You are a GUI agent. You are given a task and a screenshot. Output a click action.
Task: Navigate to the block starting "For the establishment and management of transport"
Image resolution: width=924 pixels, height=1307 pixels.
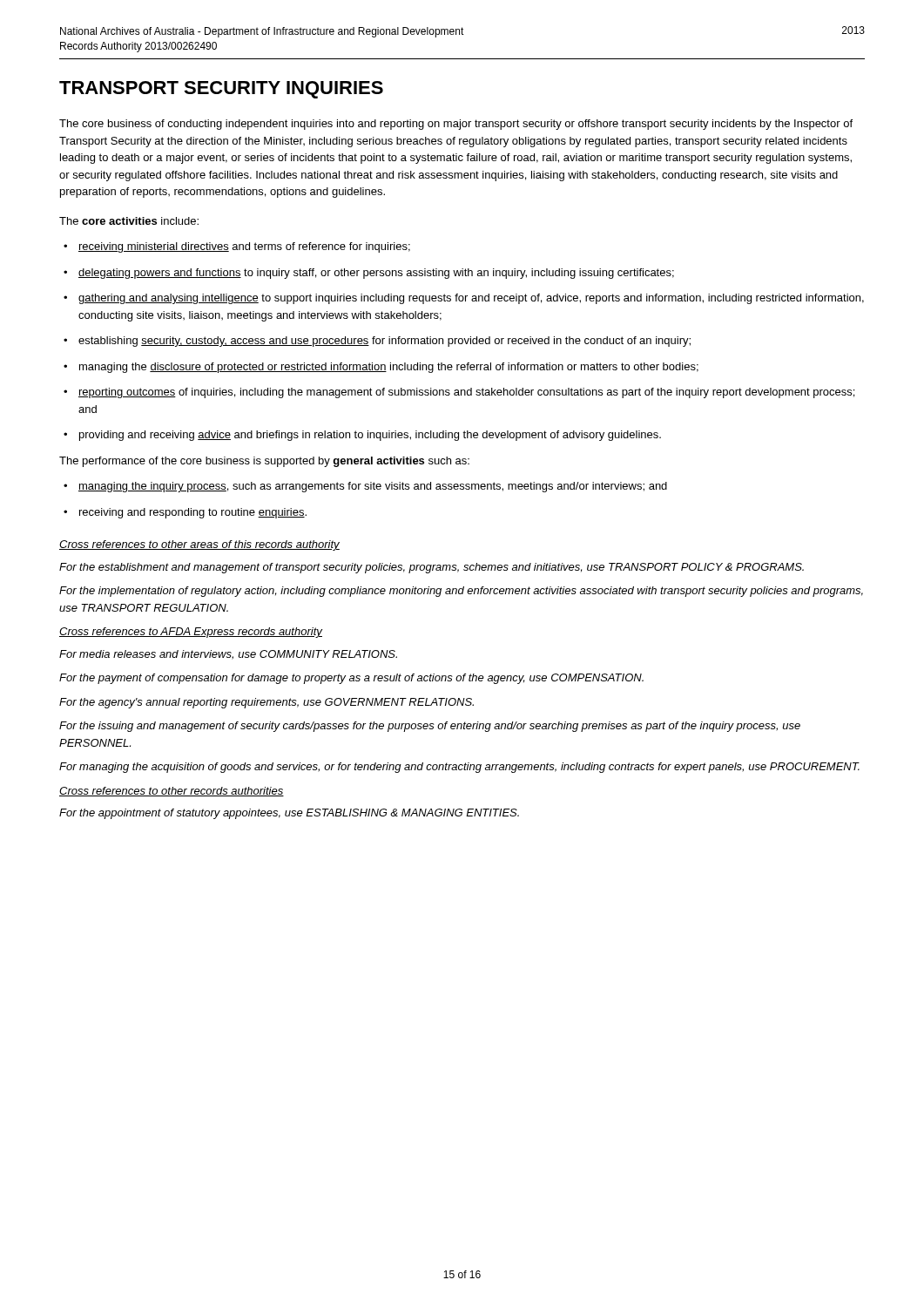pyautogui.click(x=432, y=567)
